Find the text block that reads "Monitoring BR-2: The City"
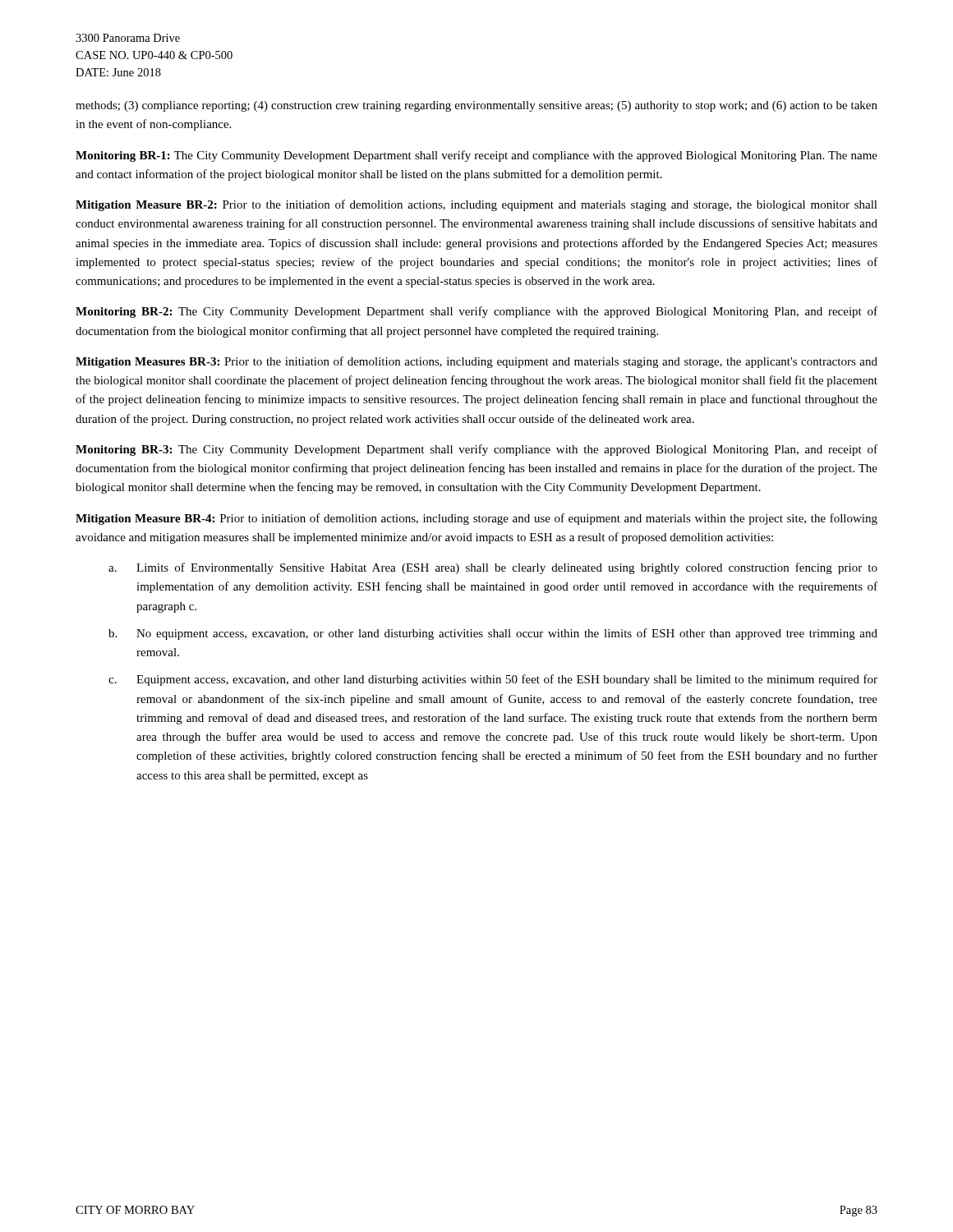Image resolution: width=953 pixels, height=1232 pixels. 476,321
